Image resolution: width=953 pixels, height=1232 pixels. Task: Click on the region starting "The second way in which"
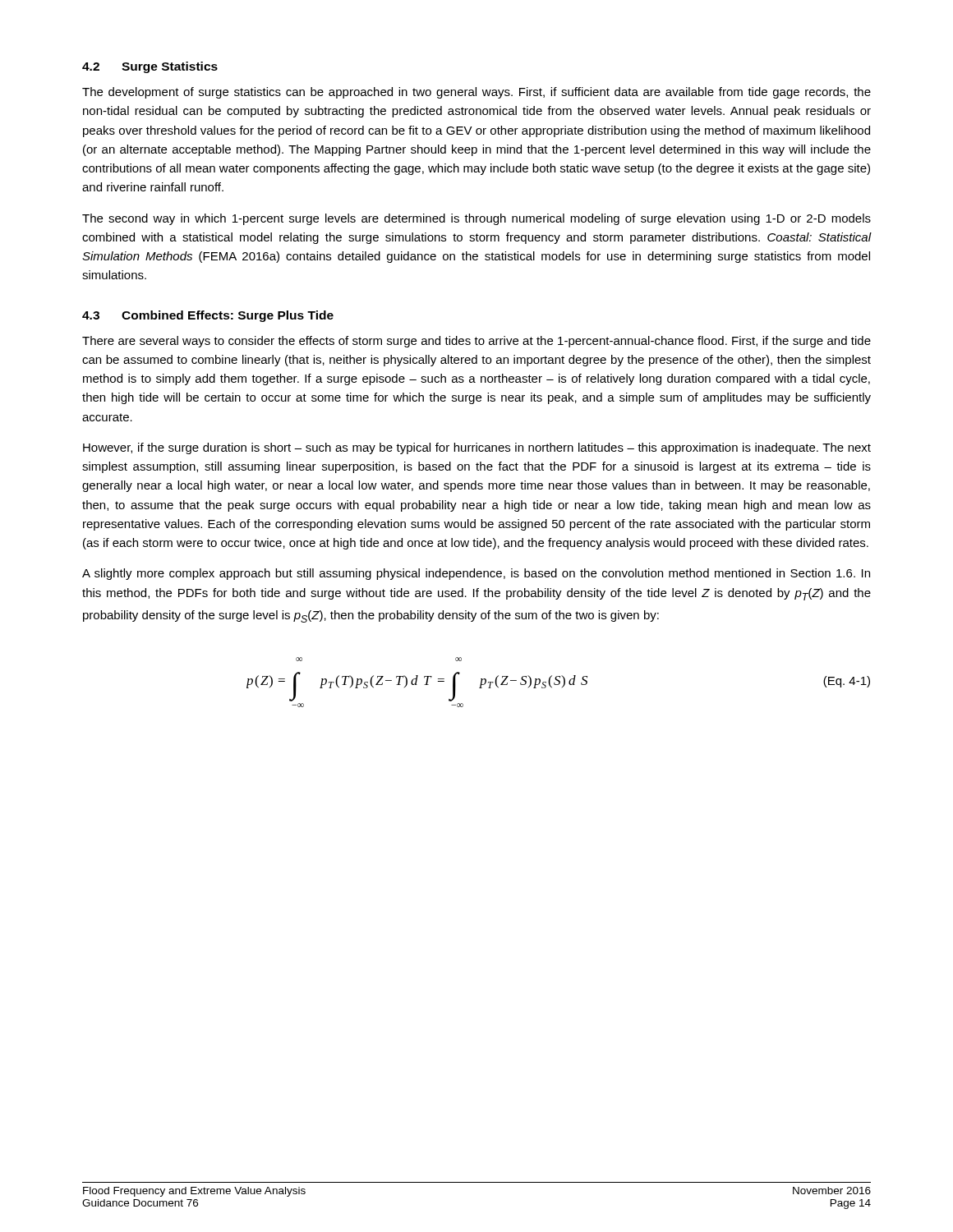click(476, 246)
